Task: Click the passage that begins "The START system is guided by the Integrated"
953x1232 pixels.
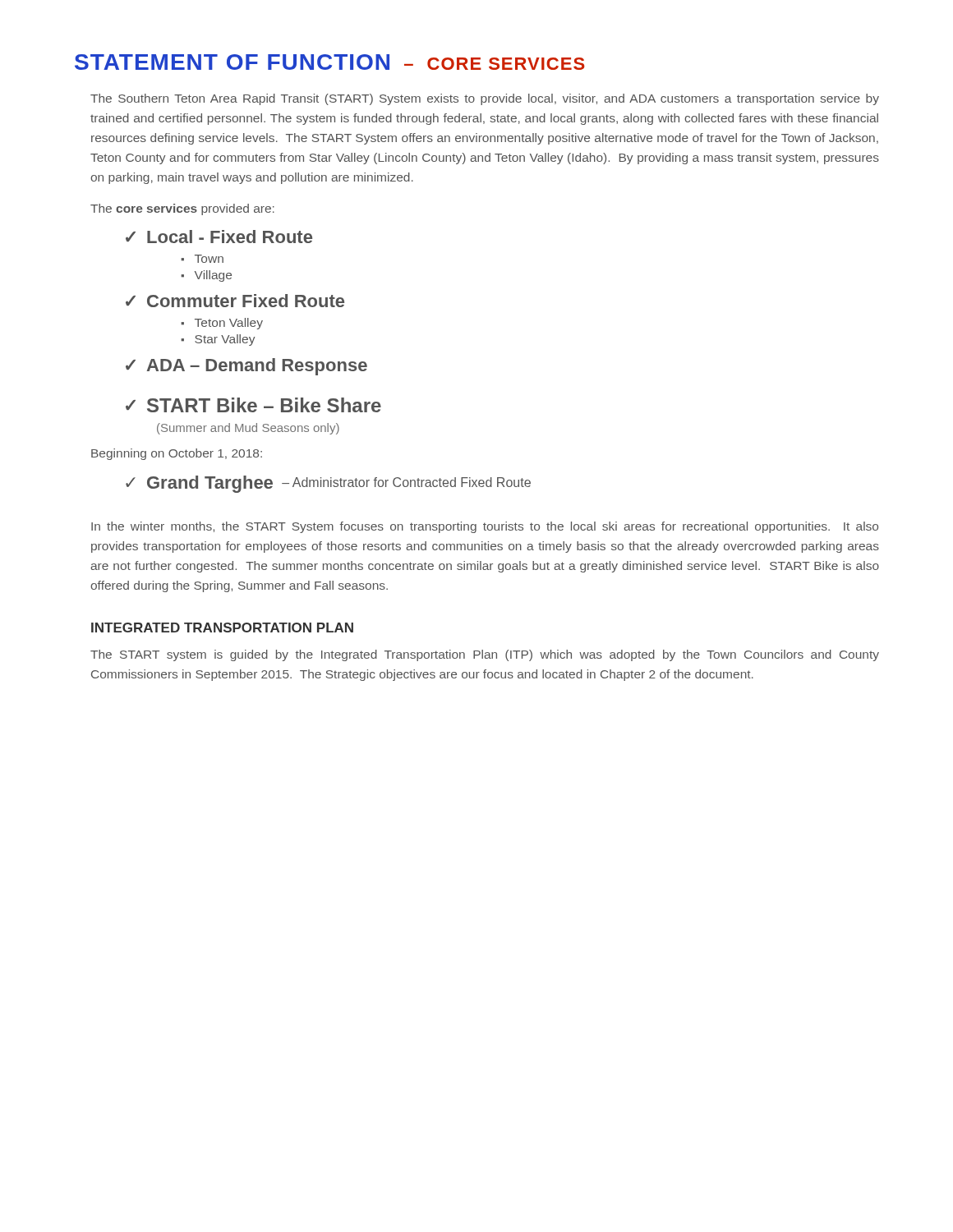Action: 485,664
